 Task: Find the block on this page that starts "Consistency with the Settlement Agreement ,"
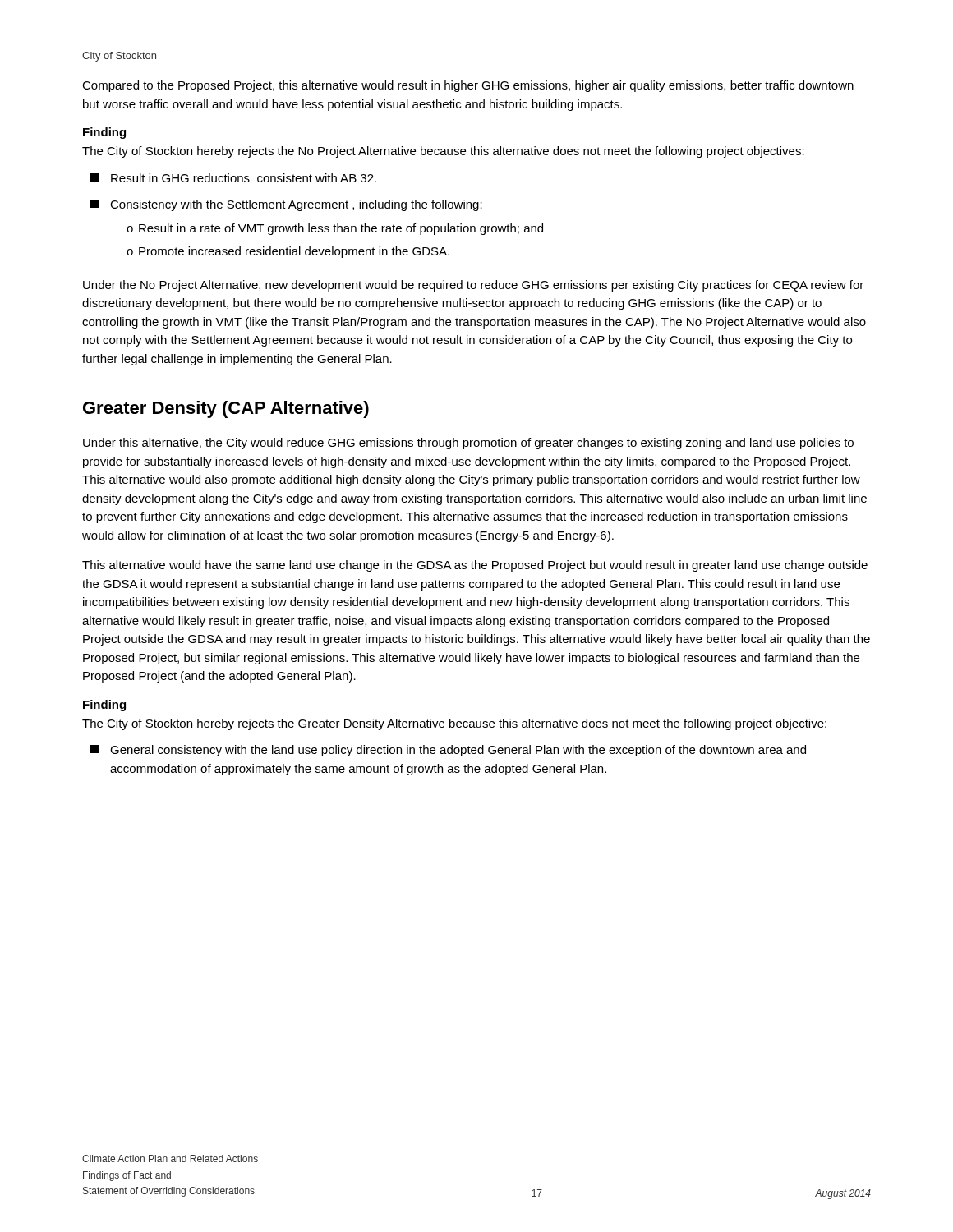click(x=317, y=231)
